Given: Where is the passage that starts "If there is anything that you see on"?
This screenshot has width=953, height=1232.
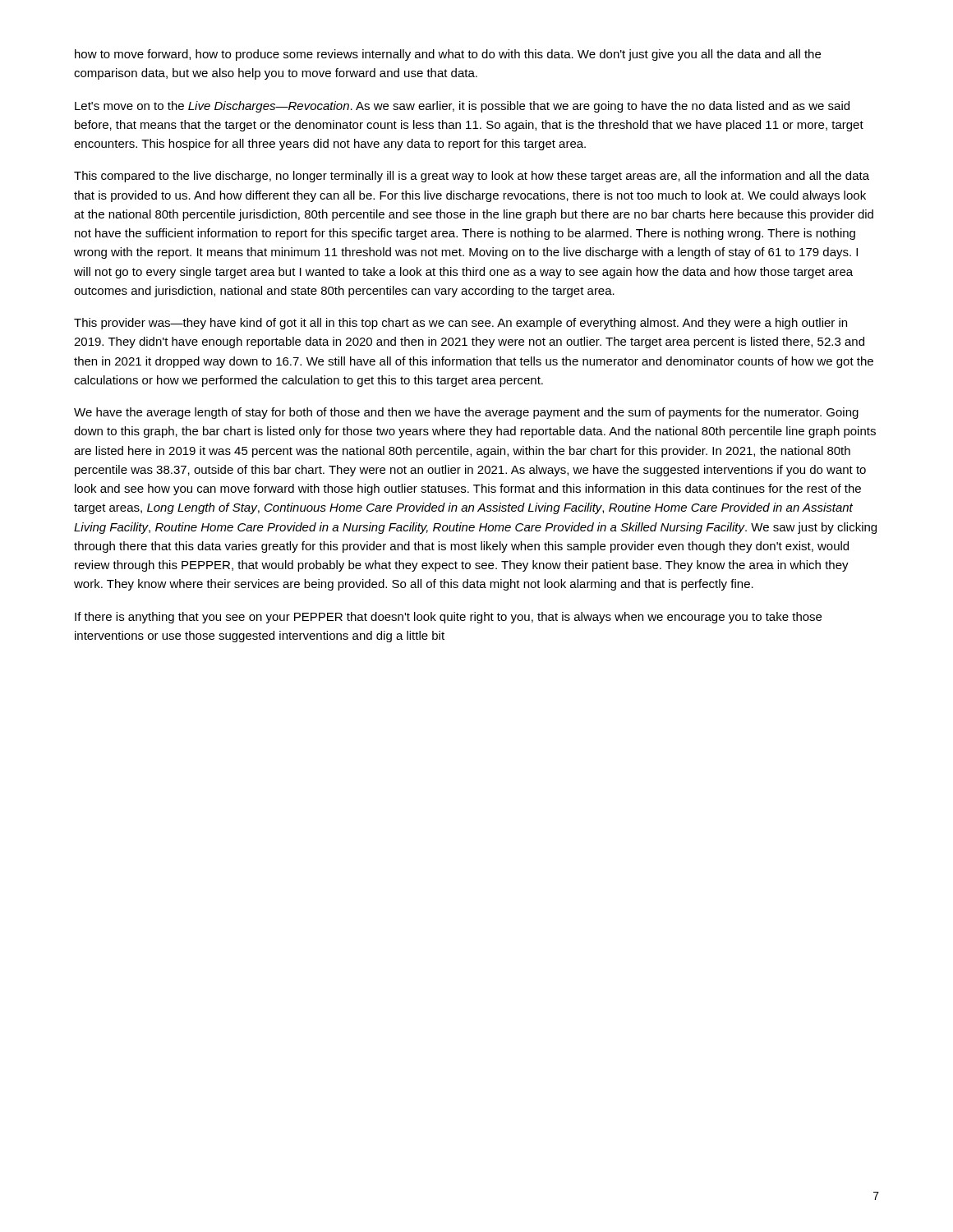Looking at the screenshot, I should click(x=448, y=626).
